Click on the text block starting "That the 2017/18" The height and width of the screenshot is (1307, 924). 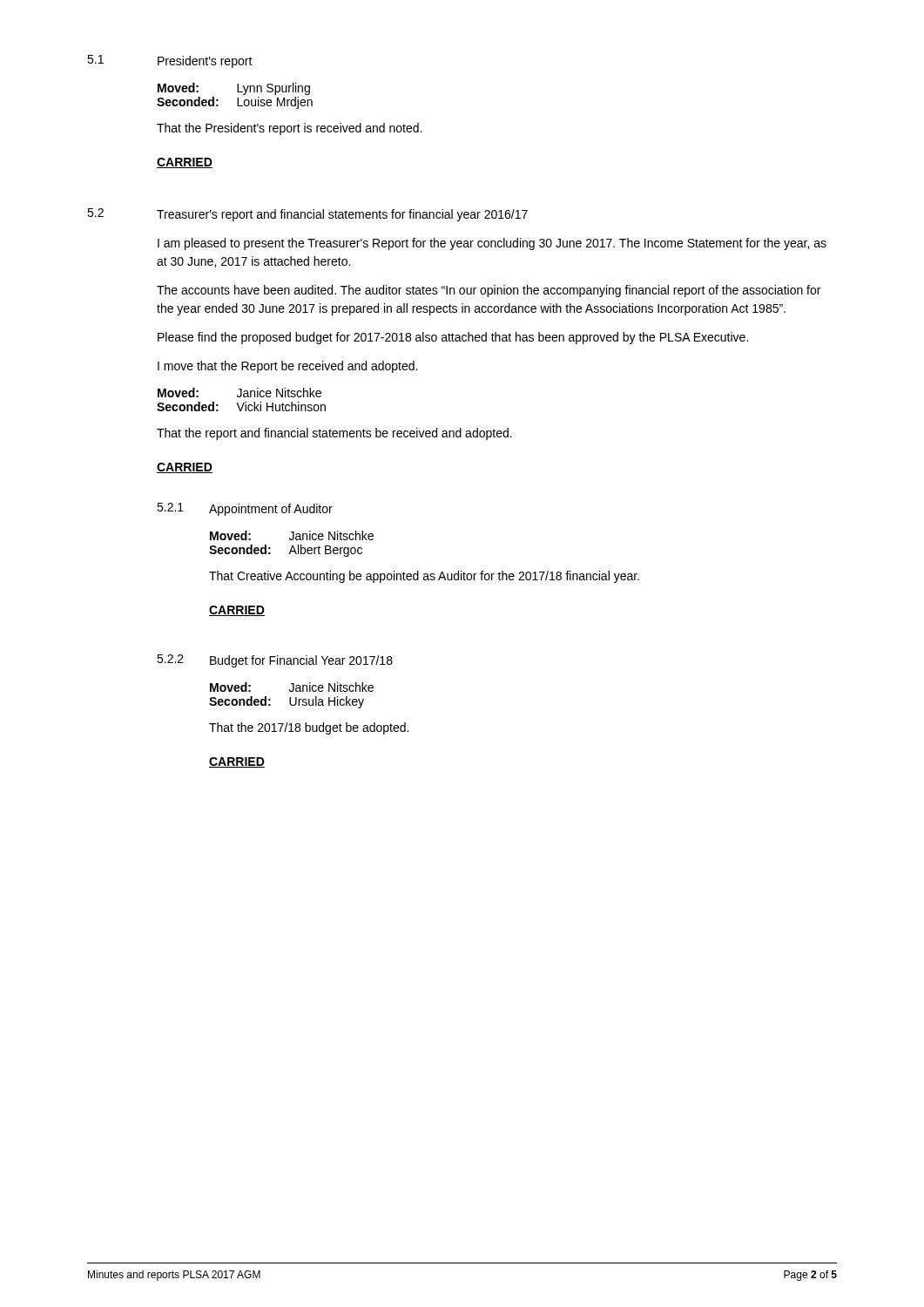(x=309, y=728)
